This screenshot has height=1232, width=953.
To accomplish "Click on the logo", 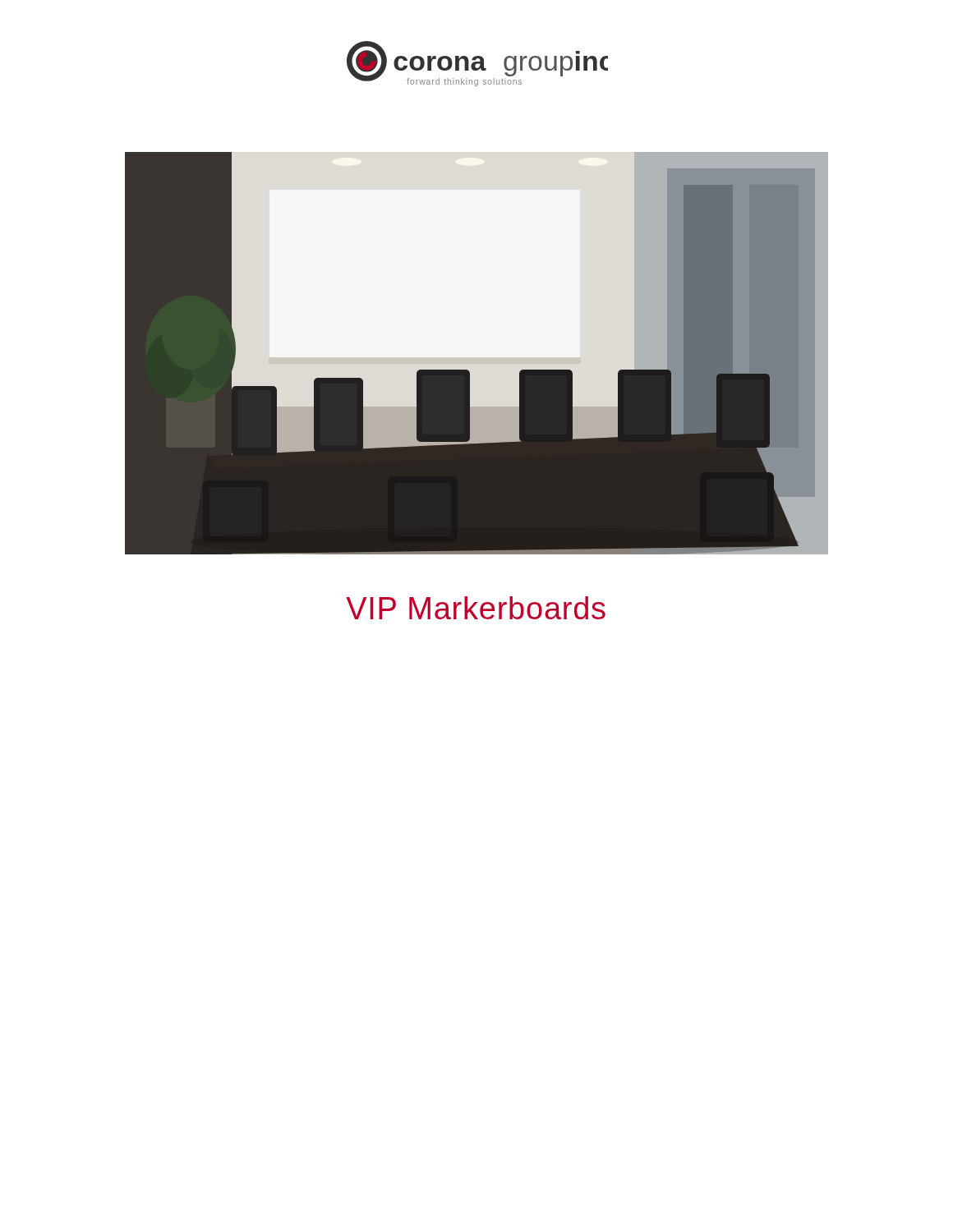I will [x=476, y=66].
